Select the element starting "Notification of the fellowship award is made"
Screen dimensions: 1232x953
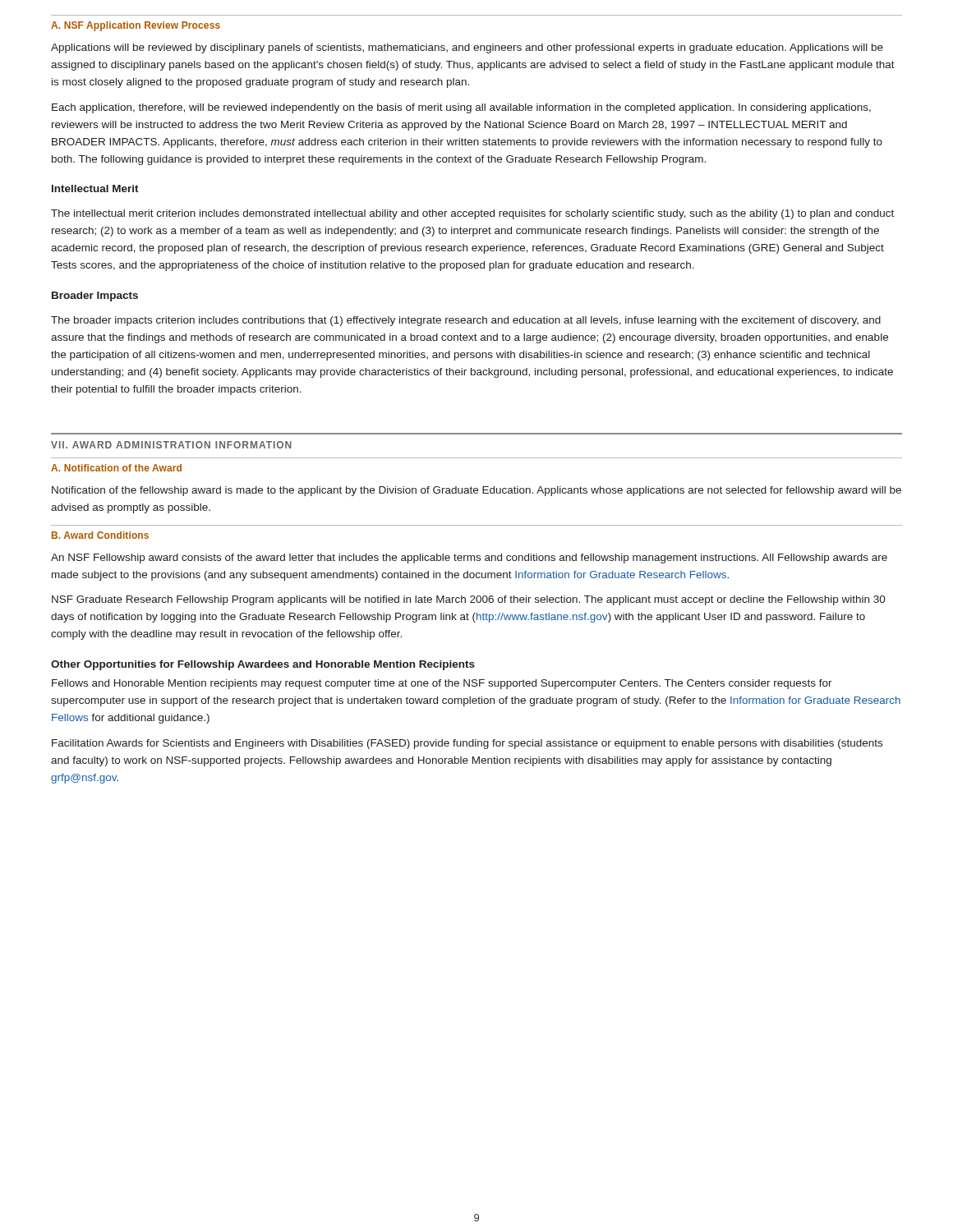476,499
